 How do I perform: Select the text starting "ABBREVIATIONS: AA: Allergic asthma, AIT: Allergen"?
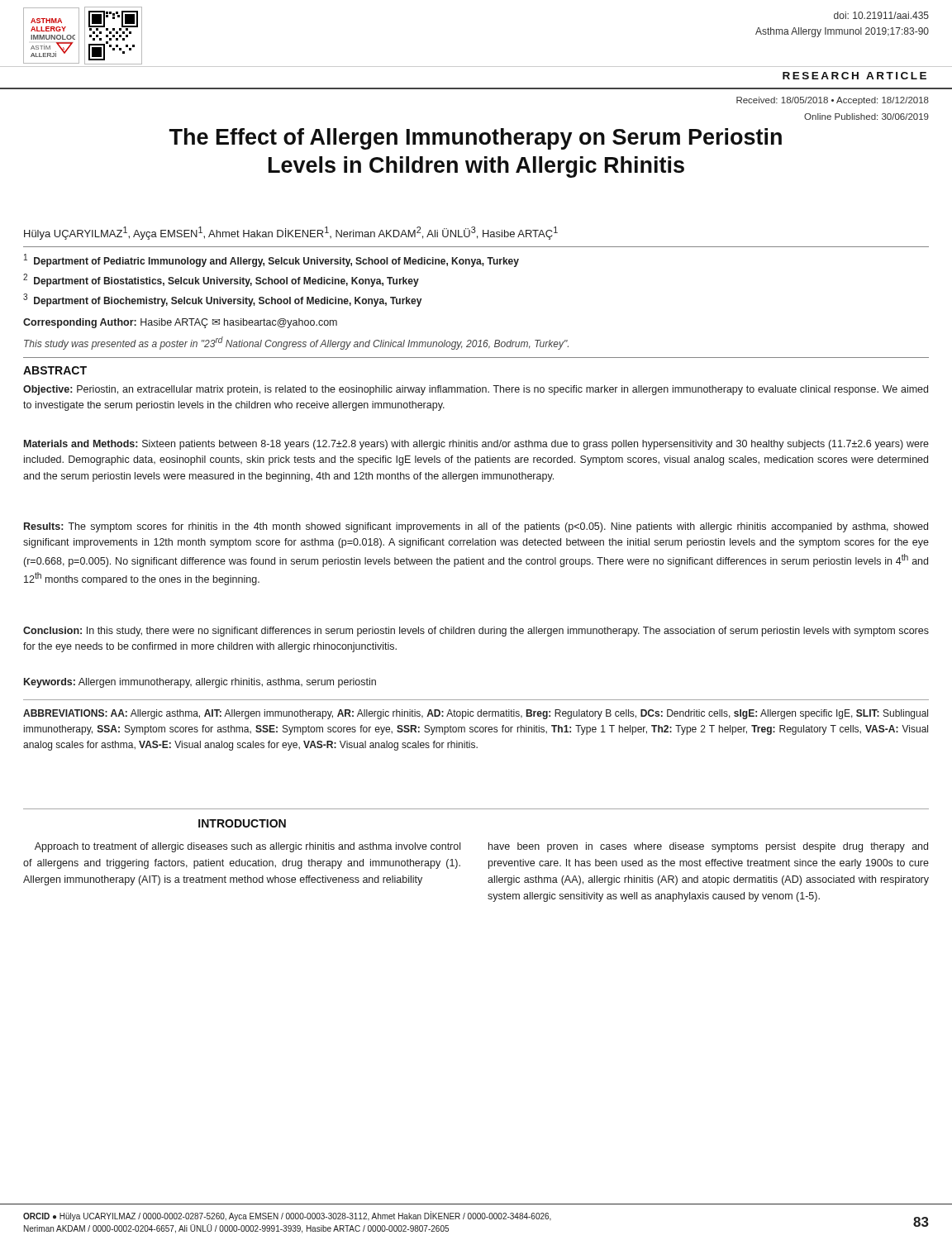476,729
